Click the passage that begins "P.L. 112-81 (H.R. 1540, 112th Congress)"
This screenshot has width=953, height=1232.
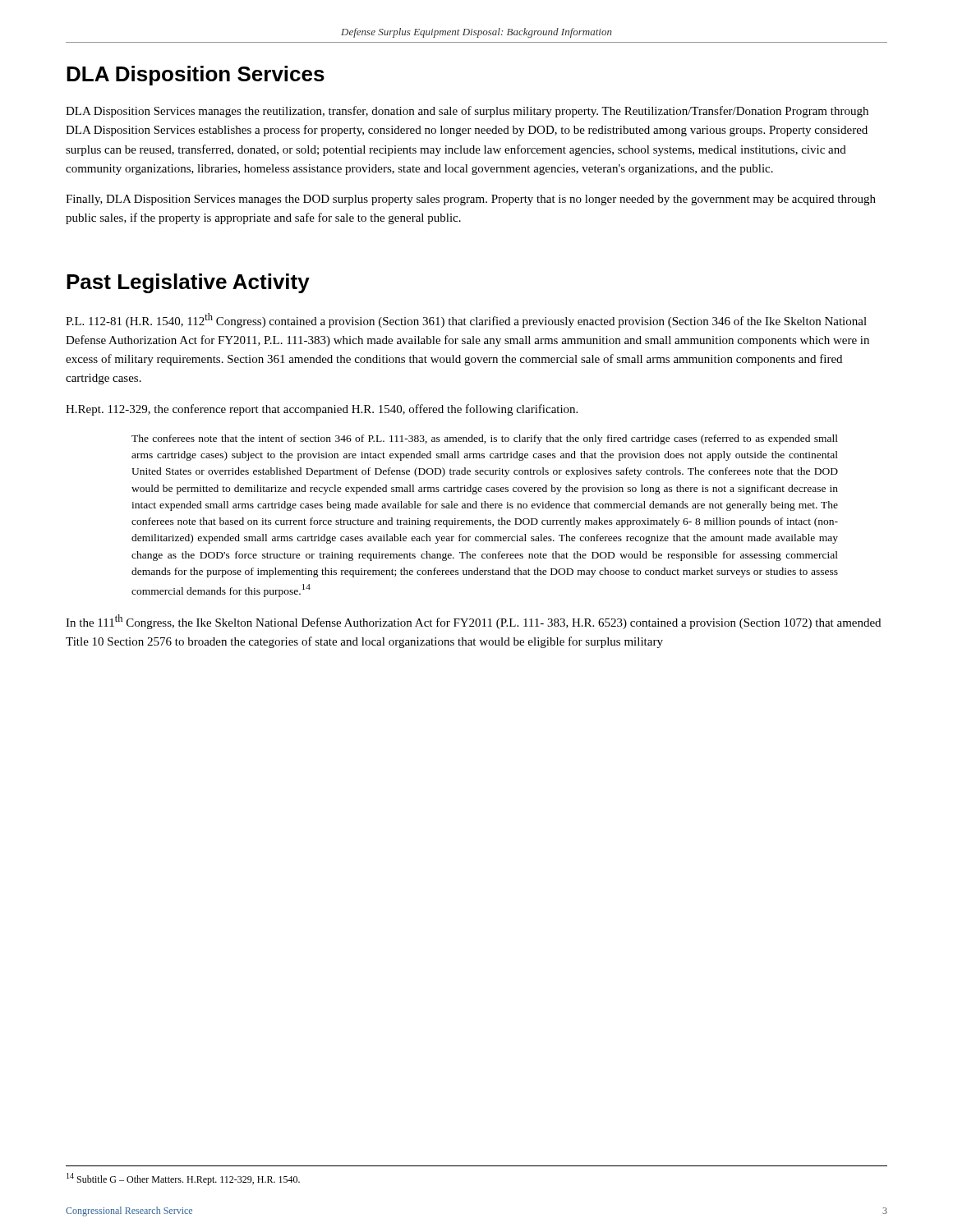[x=468, y=348]
